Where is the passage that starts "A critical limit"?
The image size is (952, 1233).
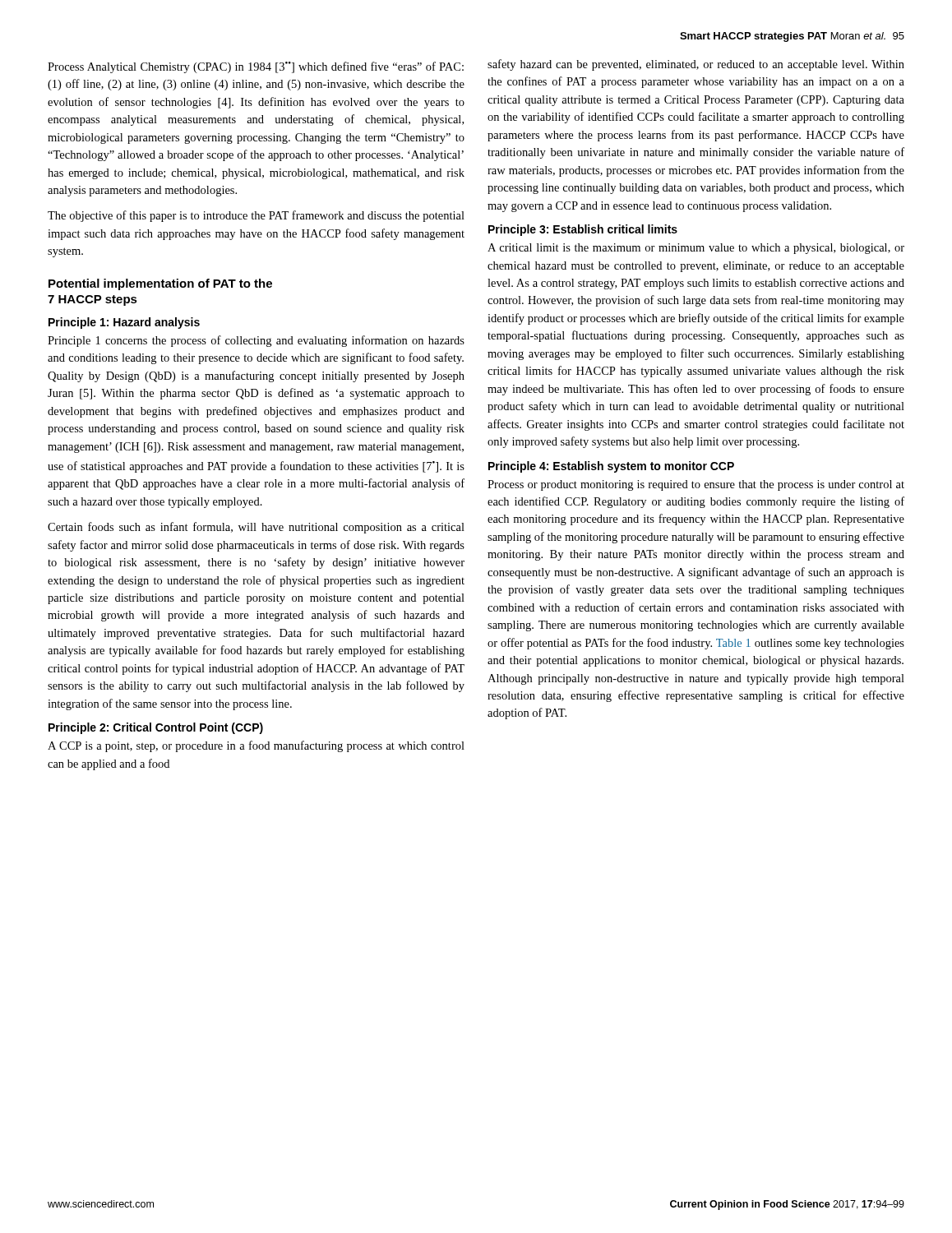696,345
